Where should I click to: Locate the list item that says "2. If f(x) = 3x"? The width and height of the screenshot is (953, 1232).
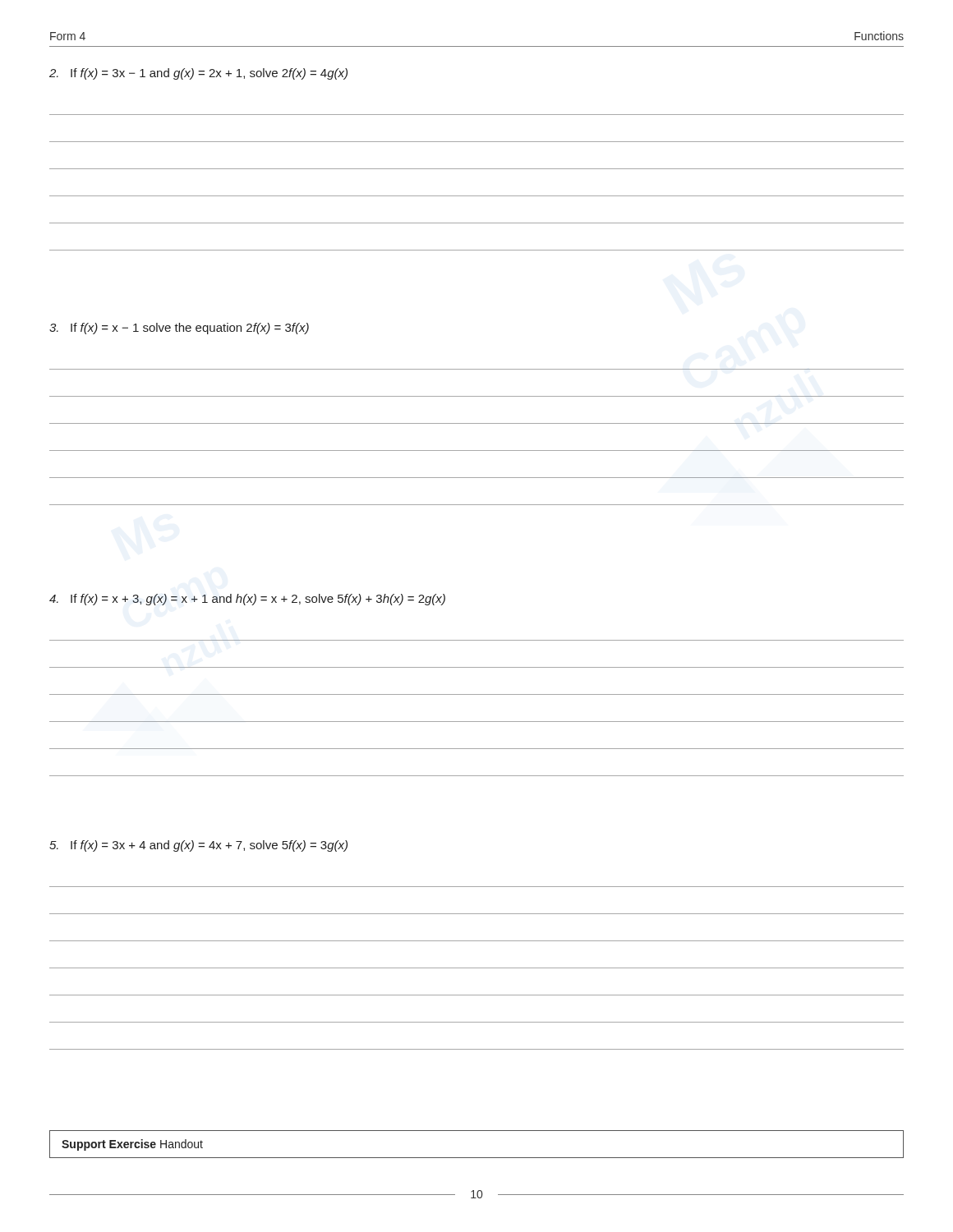click(476, 158)
